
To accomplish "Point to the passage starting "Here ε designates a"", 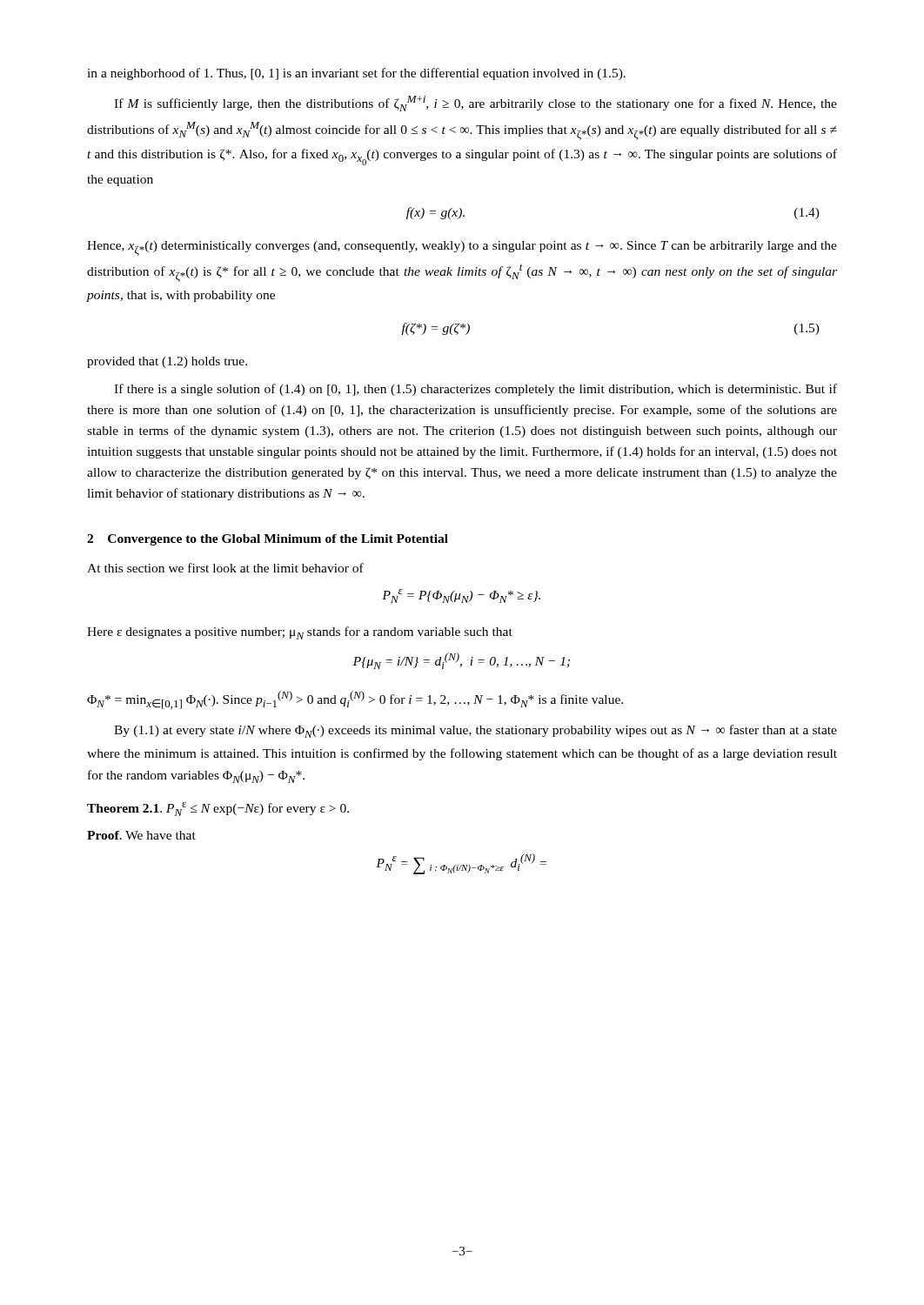I will tap(300, 633).
